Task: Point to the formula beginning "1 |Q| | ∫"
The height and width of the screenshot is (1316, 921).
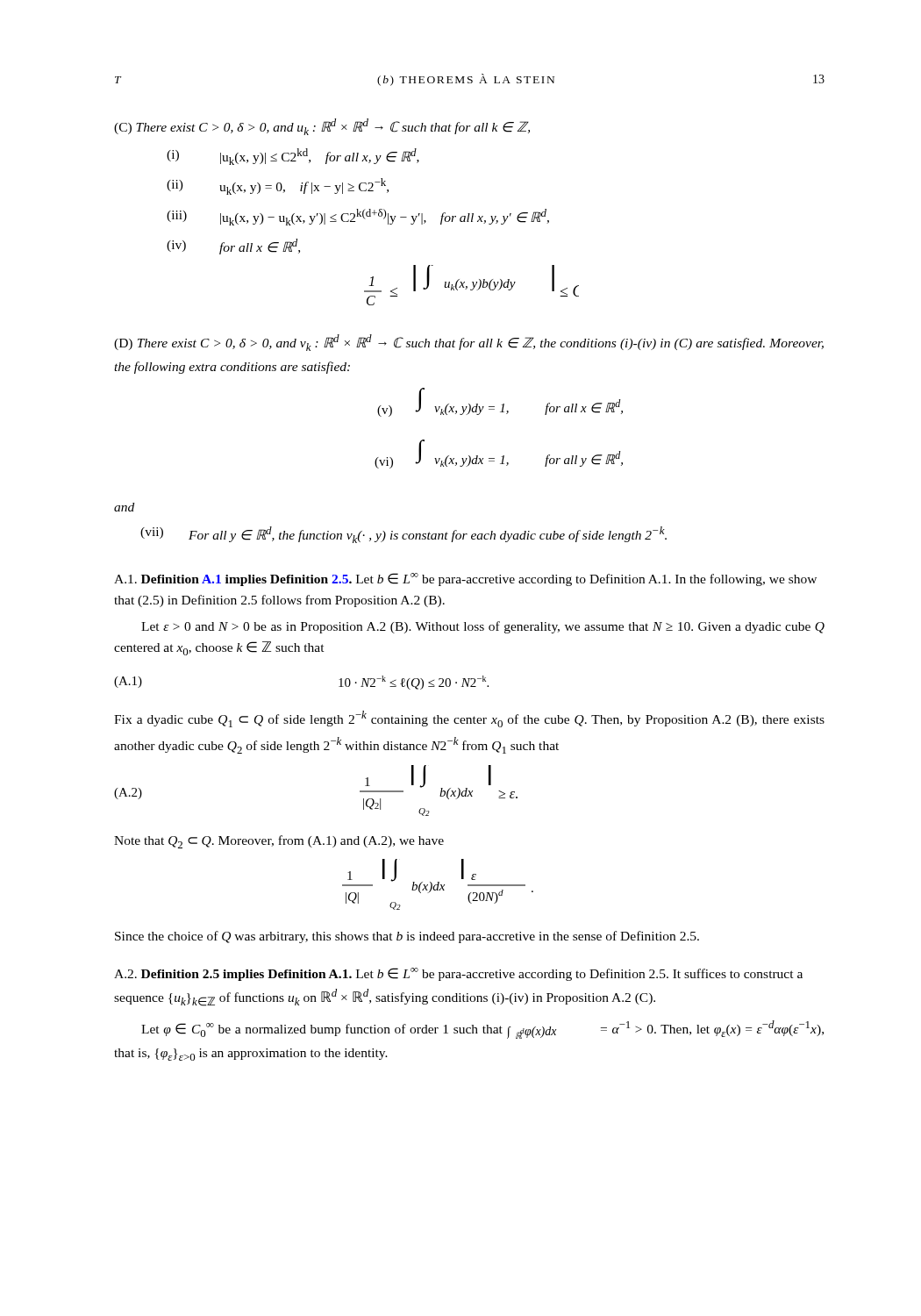Action: 469,887
